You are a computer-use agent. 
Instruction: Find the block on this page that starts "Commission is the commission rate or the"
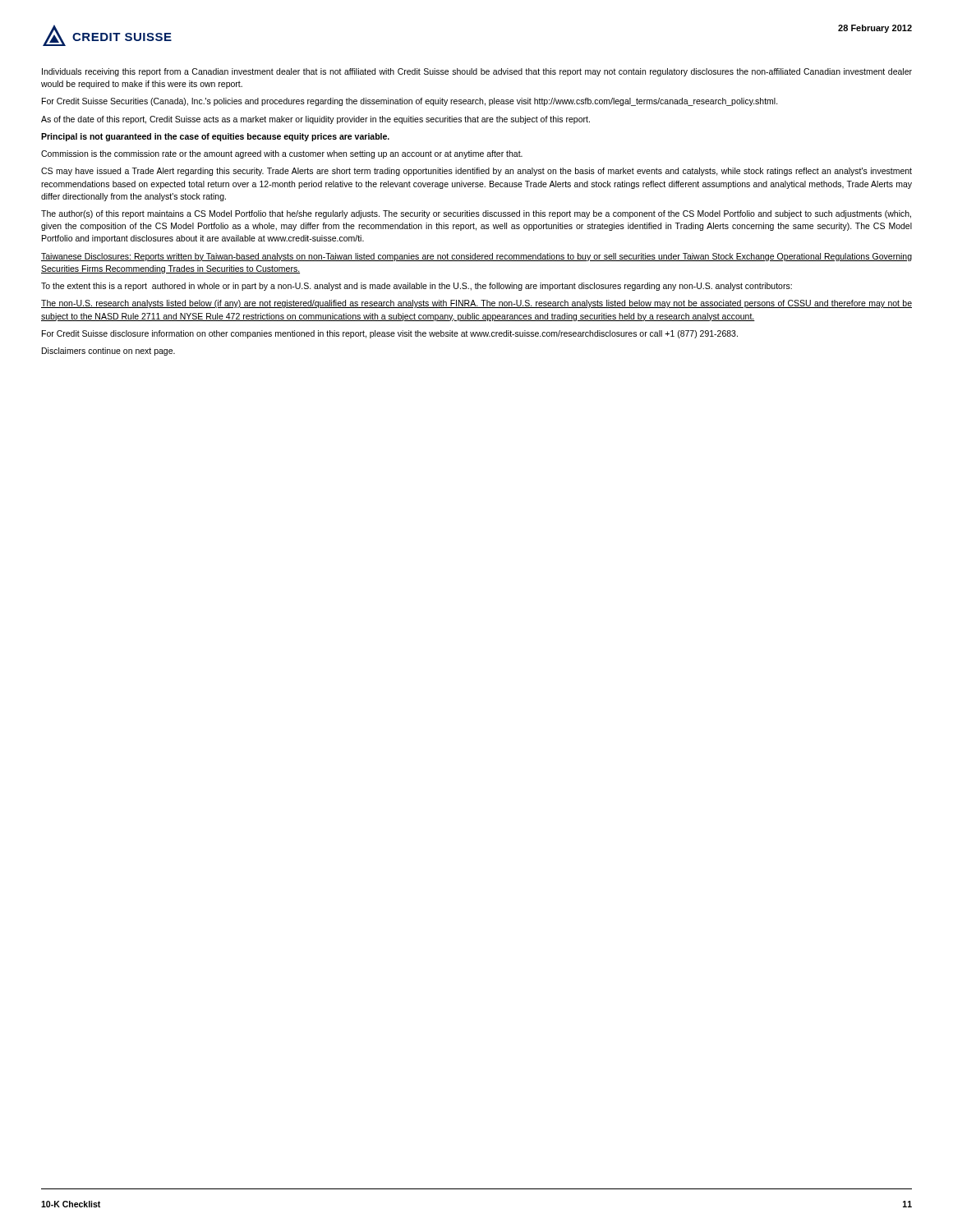pyautogui.click(x=282, y=154)
